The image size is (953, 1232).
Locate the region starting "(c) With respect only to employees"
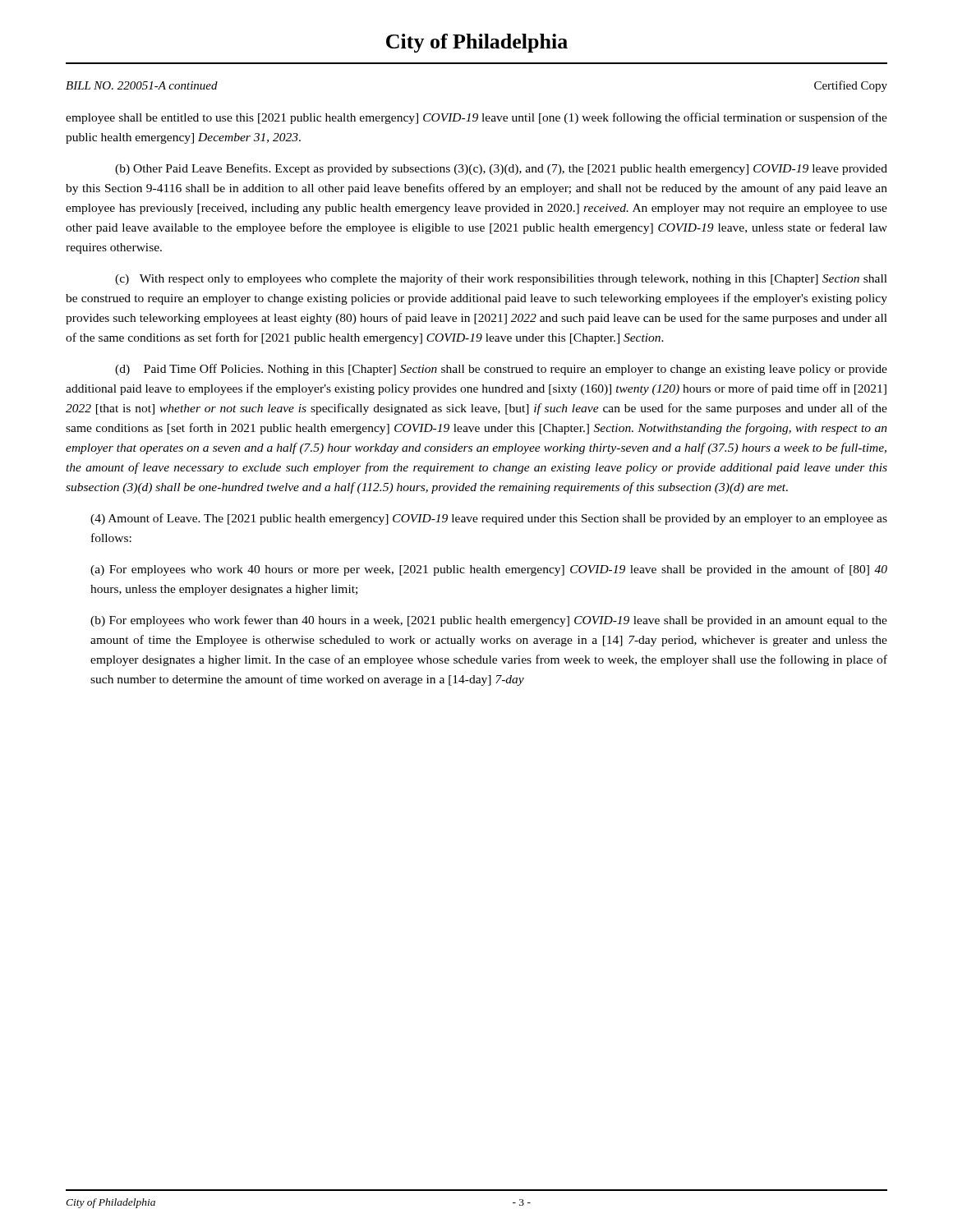click(x=476, y=308)
